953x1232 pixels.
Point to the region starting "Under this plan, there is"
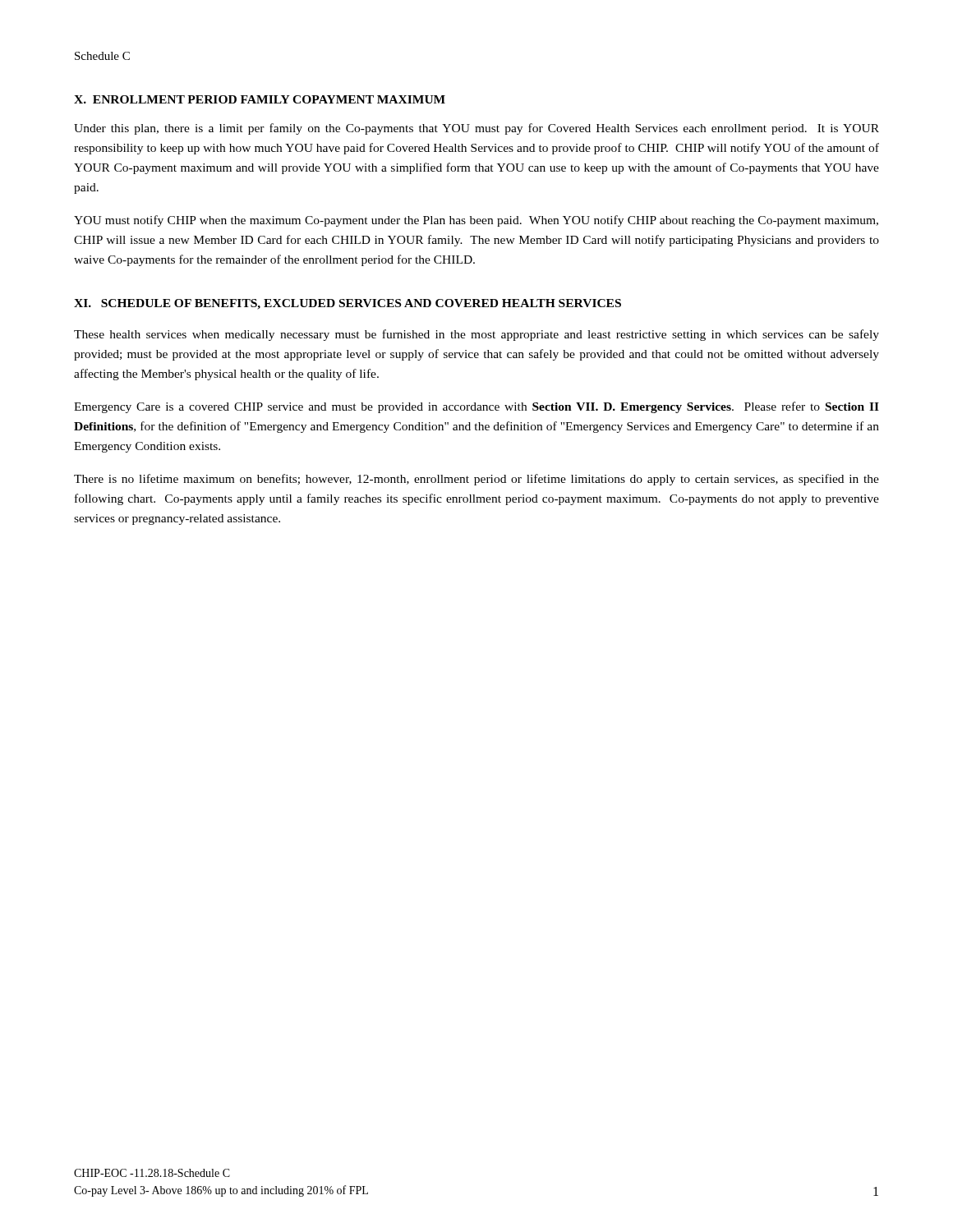476,157
